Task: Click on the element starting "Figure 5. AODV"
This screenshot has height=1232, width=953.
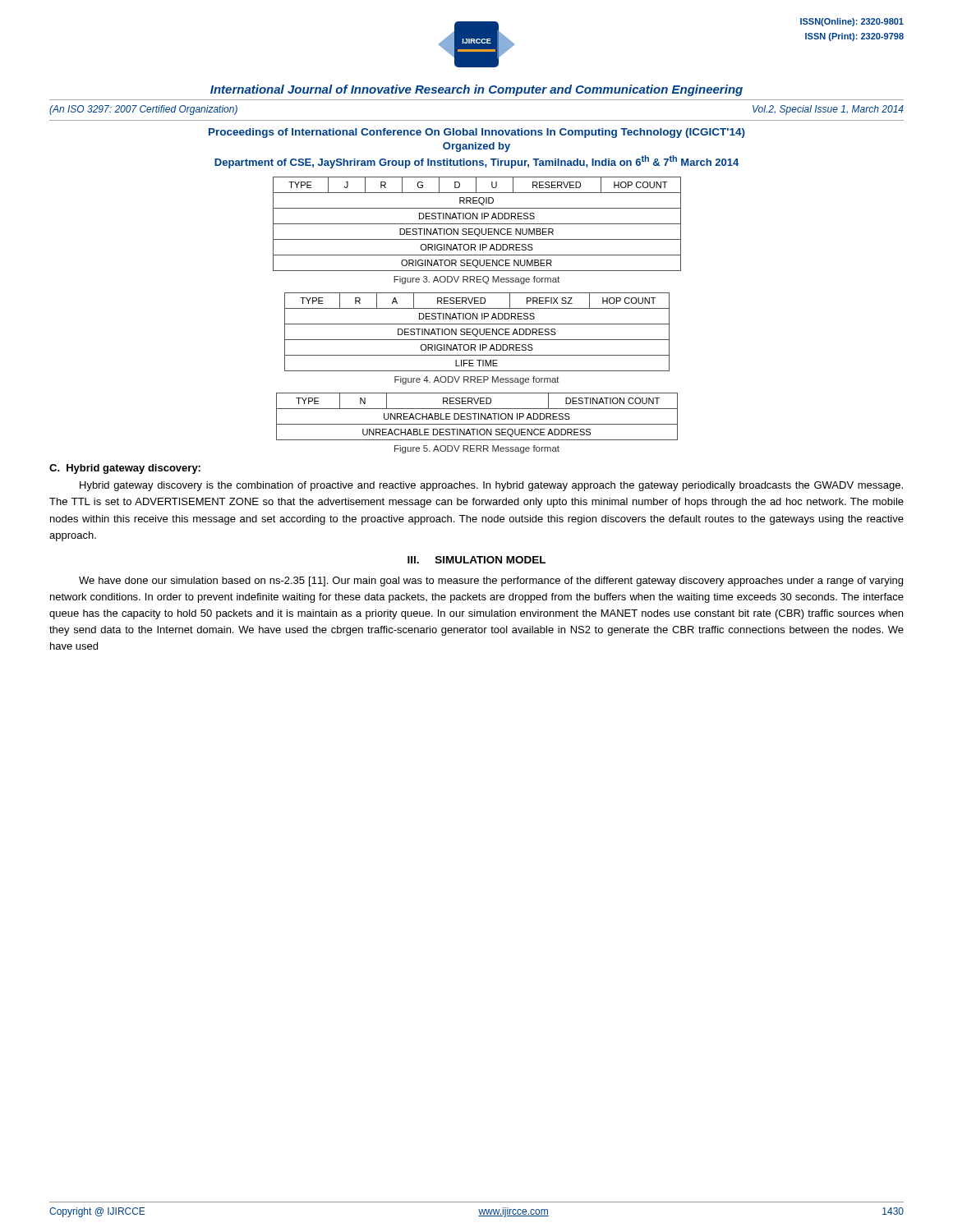Action: [476, 449]
